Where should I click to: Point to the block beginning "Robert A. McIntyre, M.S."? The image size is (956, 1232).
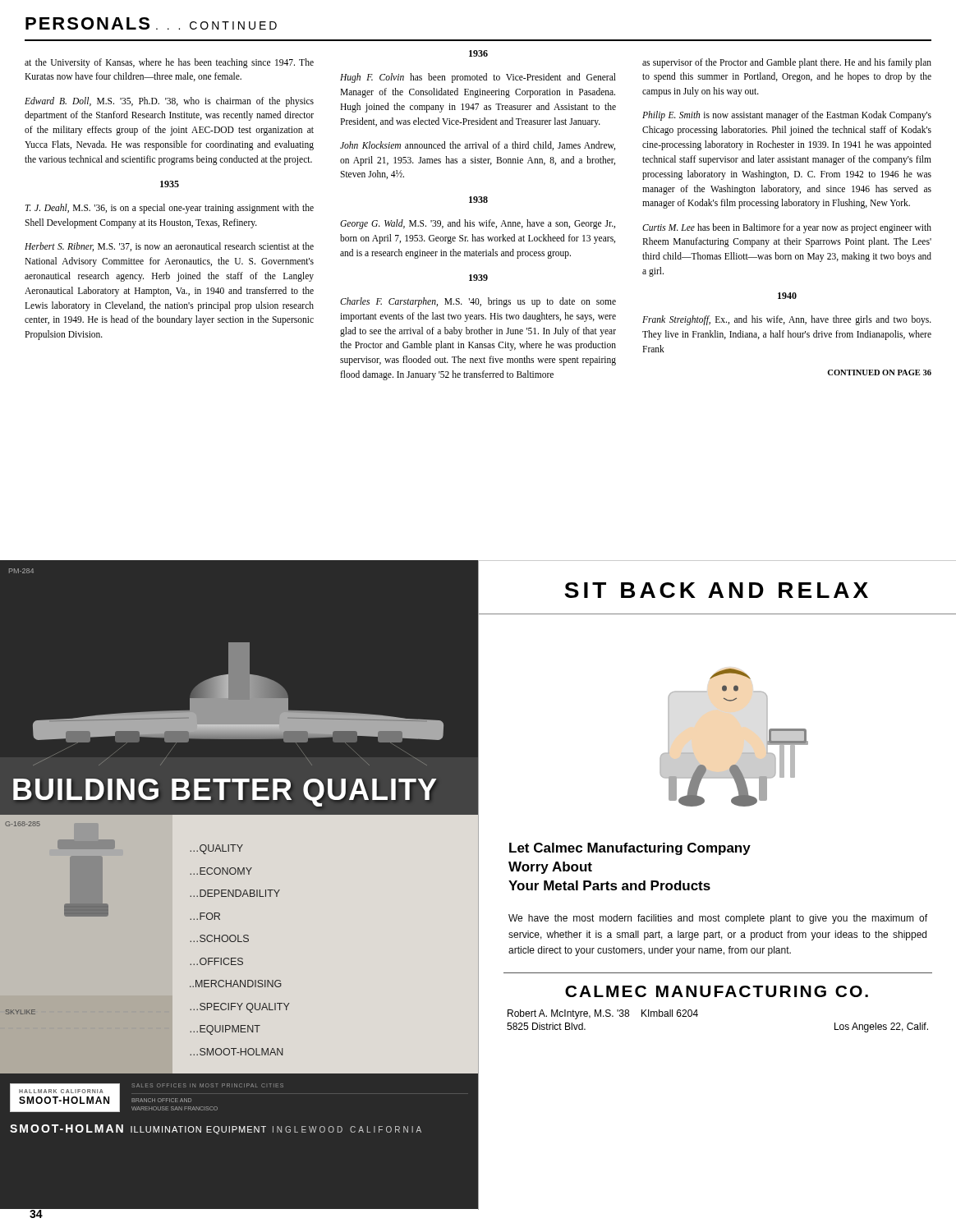(602, 1014)
